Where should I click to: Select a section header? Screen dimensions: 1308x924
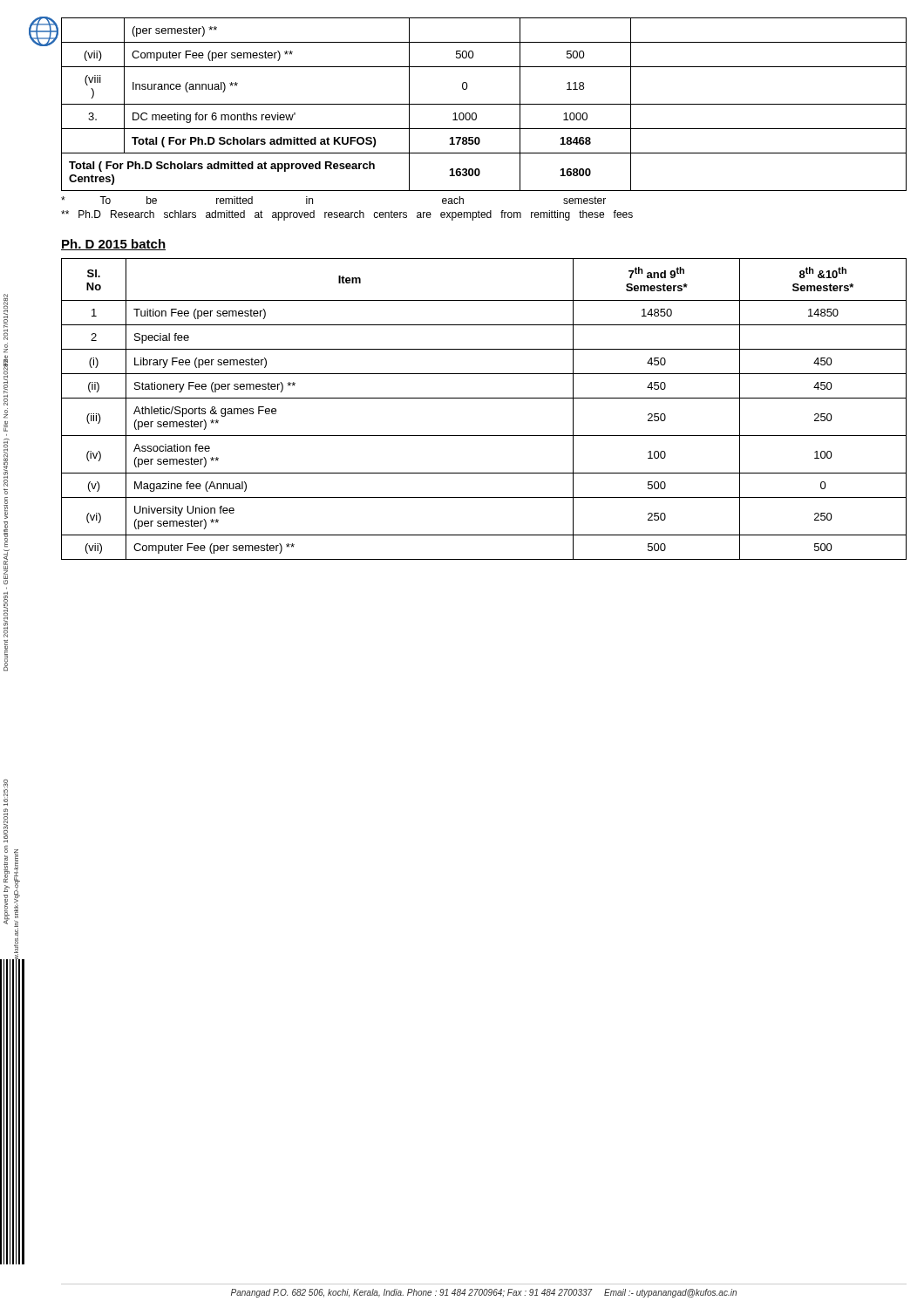coord(113,244)
